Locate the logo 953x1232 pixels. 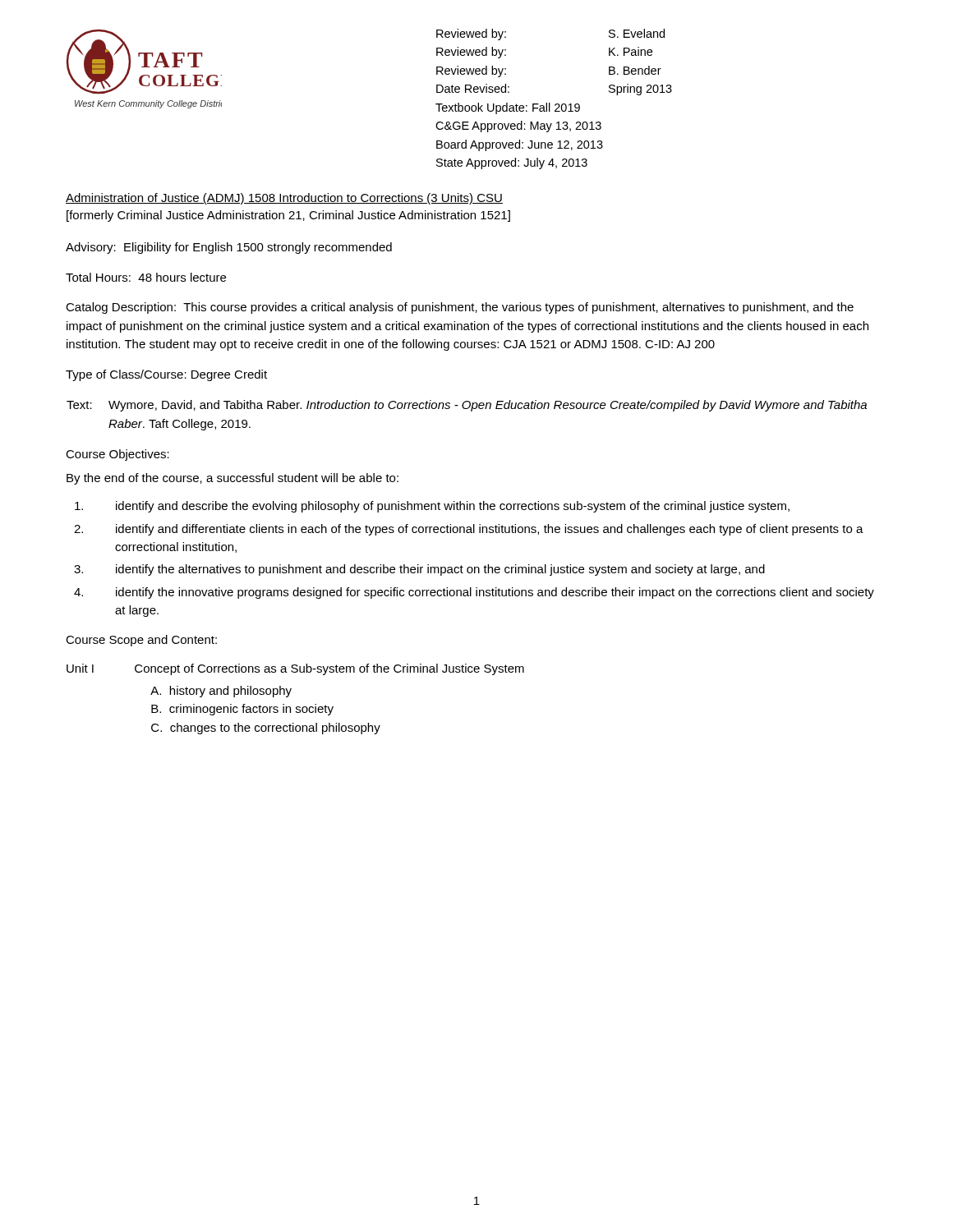[x=144, y=71]
